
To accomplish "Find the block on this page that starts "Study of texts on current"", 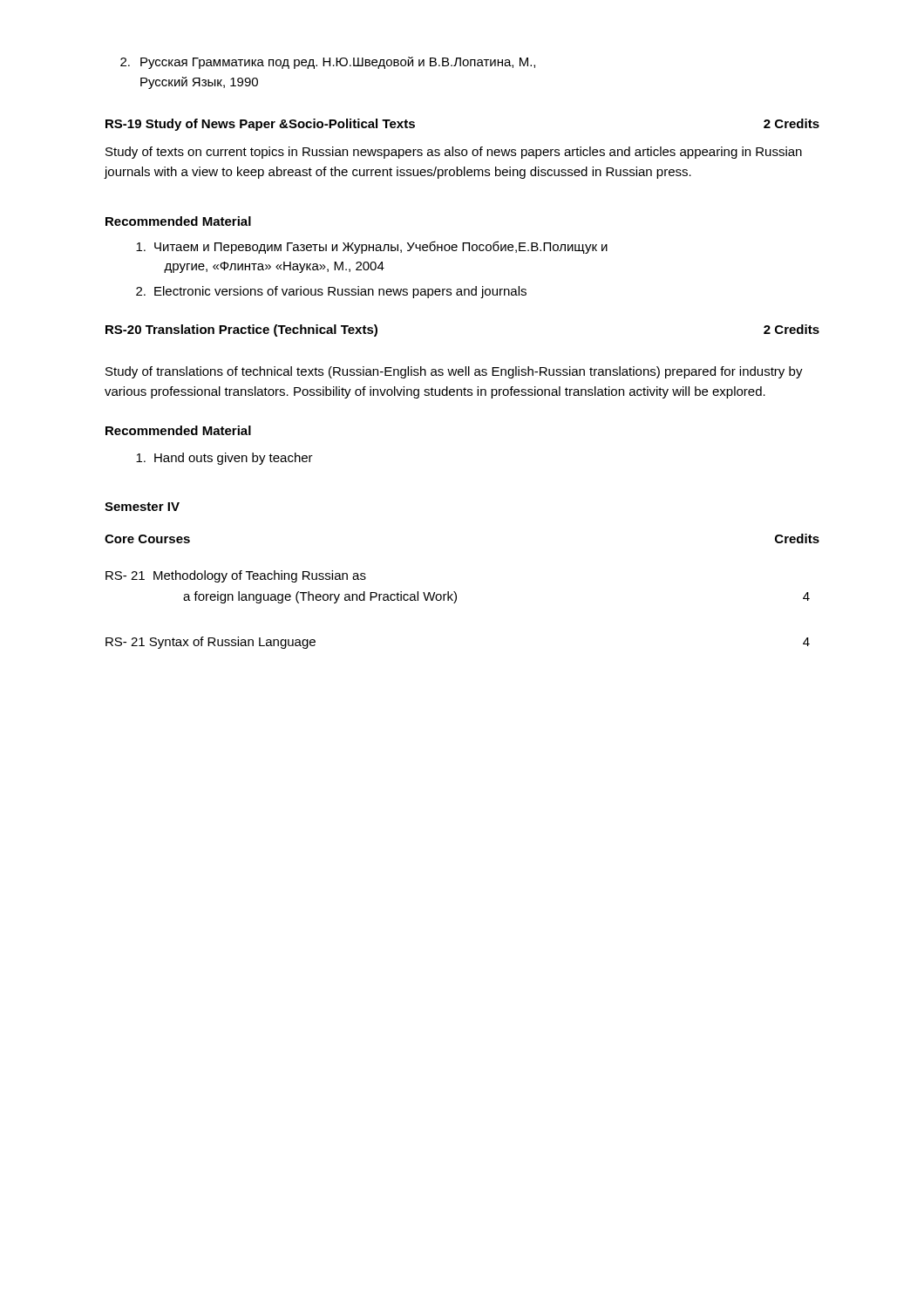I will pyautogui.click(x=453, y=161).
